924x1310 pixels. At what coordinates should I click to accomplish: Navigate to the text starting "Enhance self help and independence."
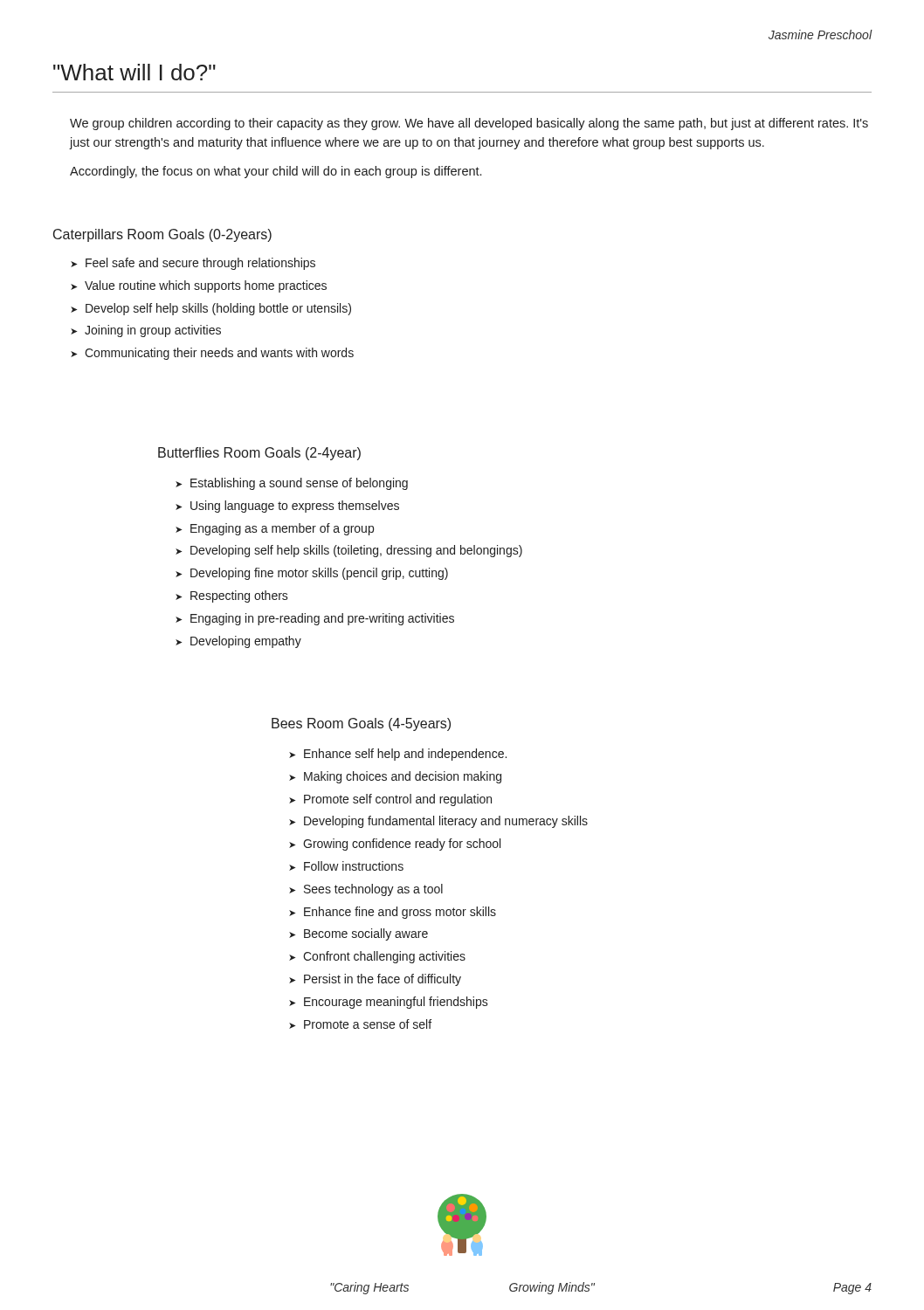tap(405, 754)
